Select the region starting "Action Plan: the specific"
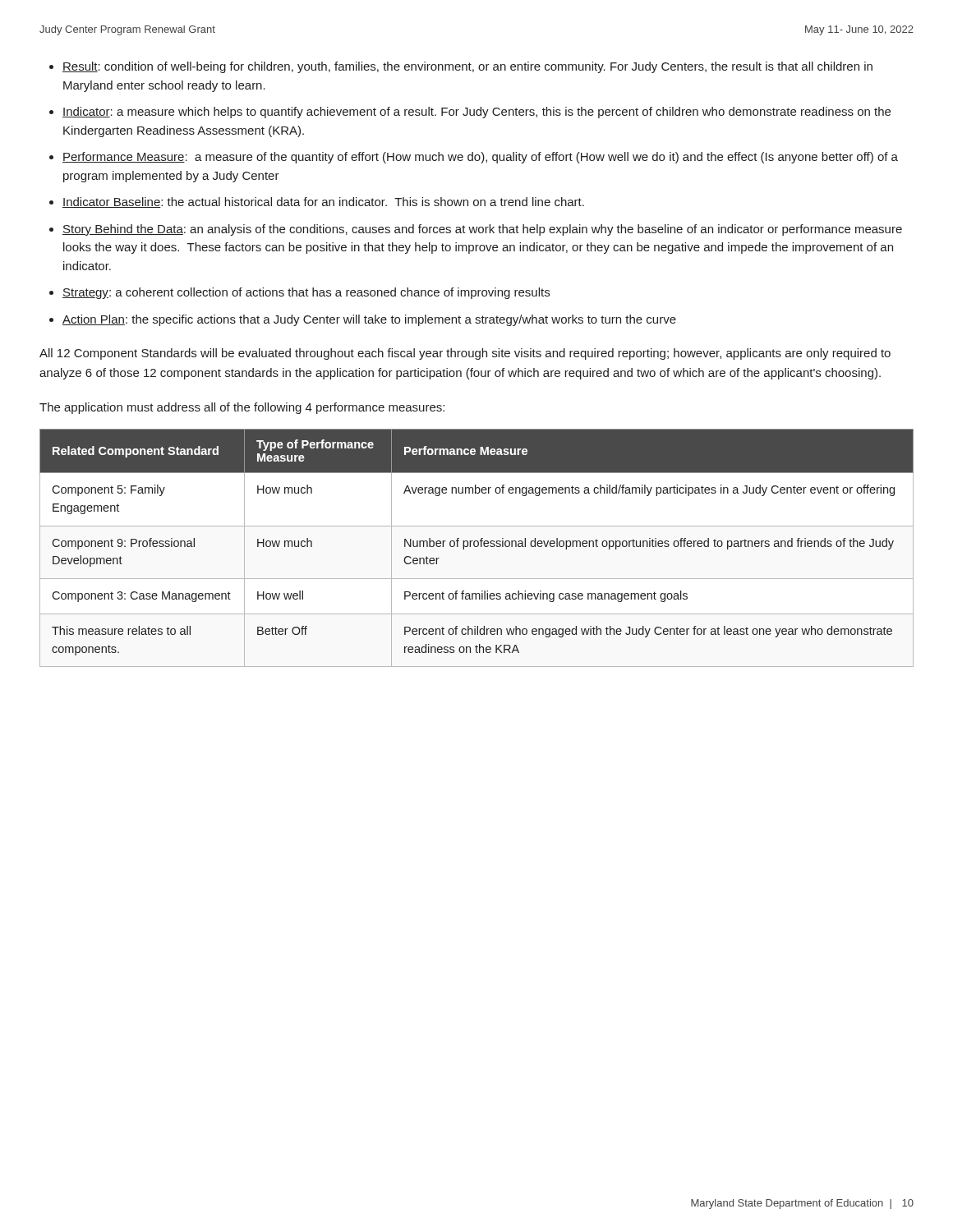 pyautogui.click(x=488, y=319)
